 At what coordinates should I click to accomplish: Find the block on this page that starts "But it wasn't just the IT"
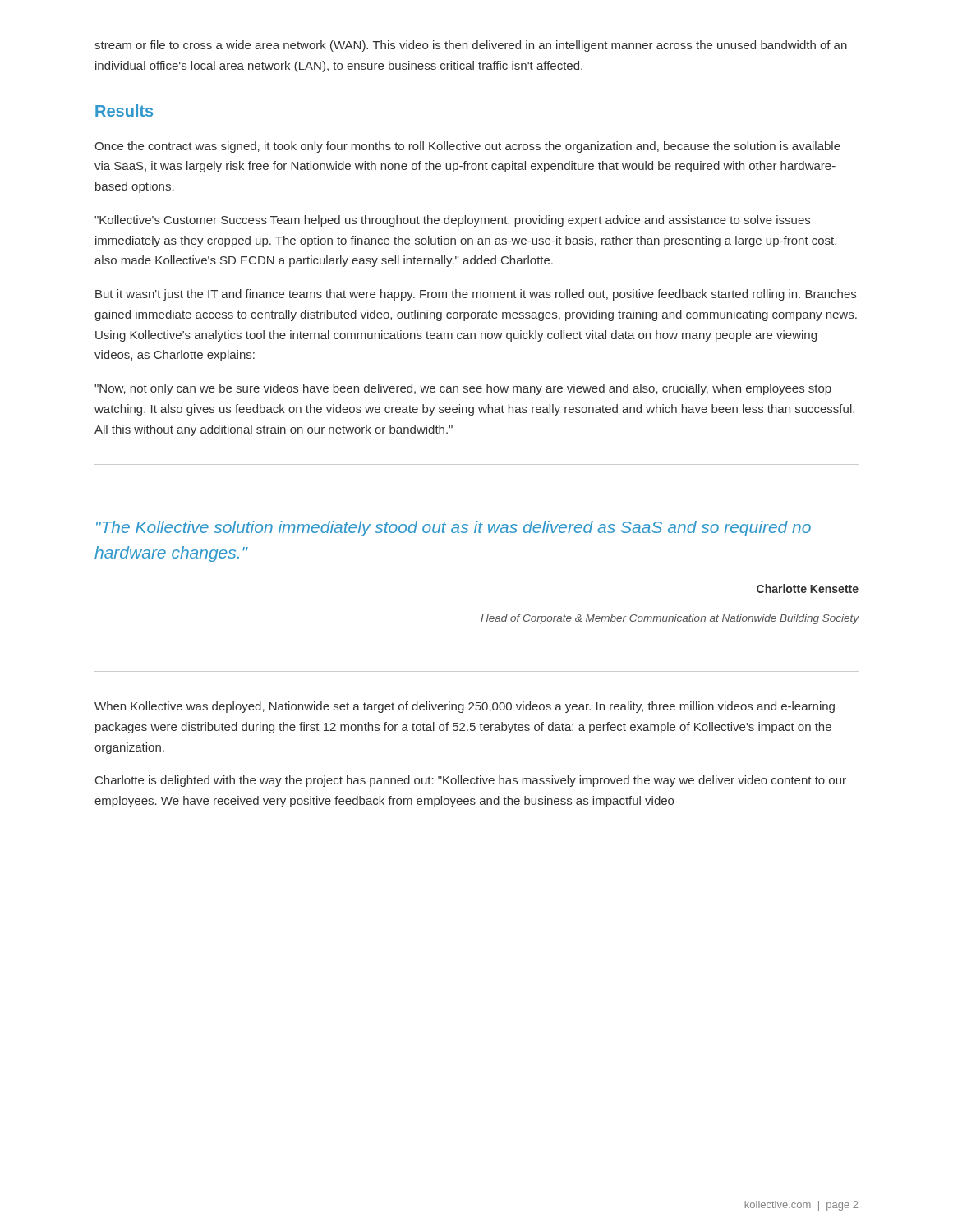click(x=476, y=325)
